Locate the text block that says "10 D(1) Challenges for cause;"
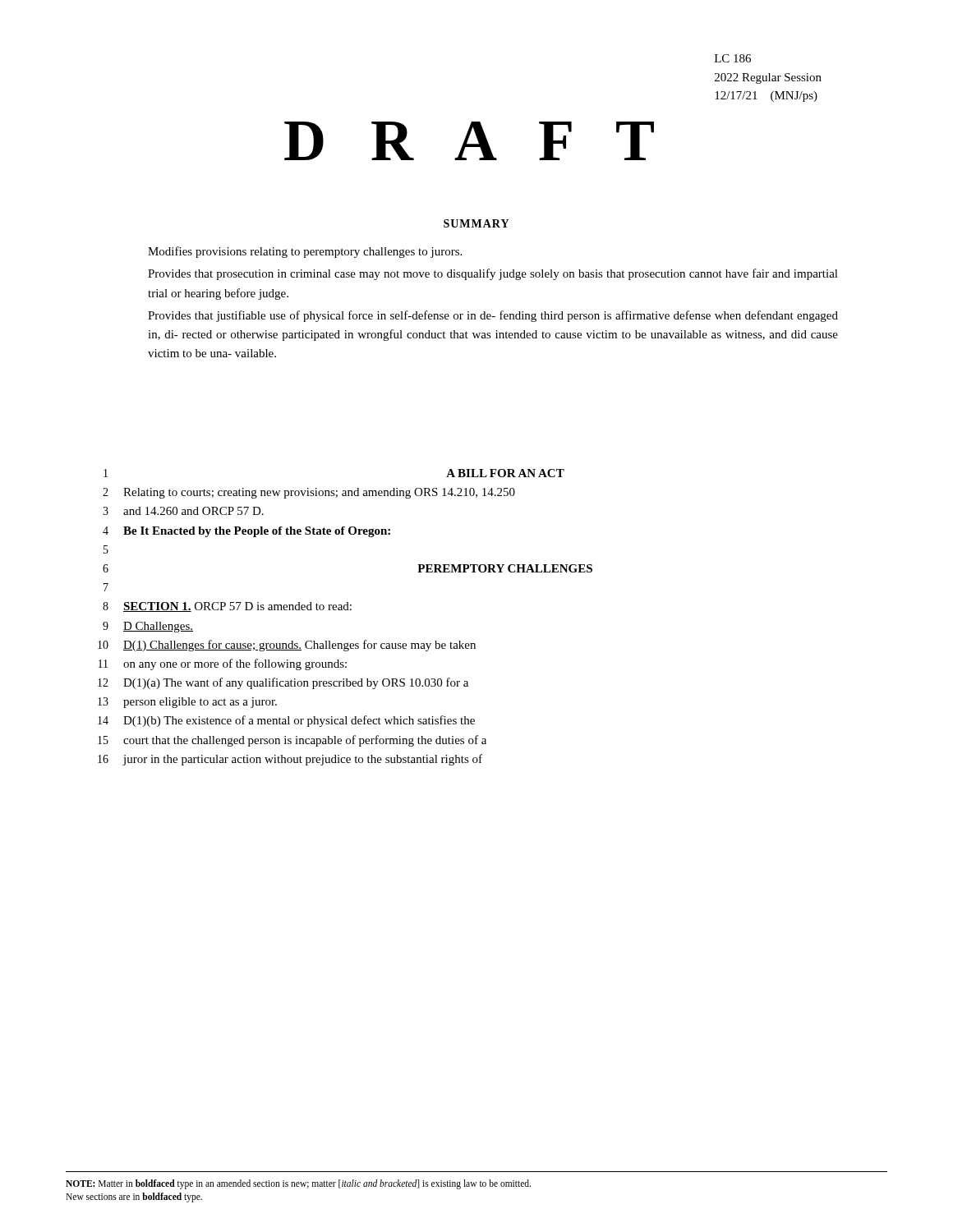The width and height of the screenshot is (953, 1232). pyautogui.click(x=476, y=645)
